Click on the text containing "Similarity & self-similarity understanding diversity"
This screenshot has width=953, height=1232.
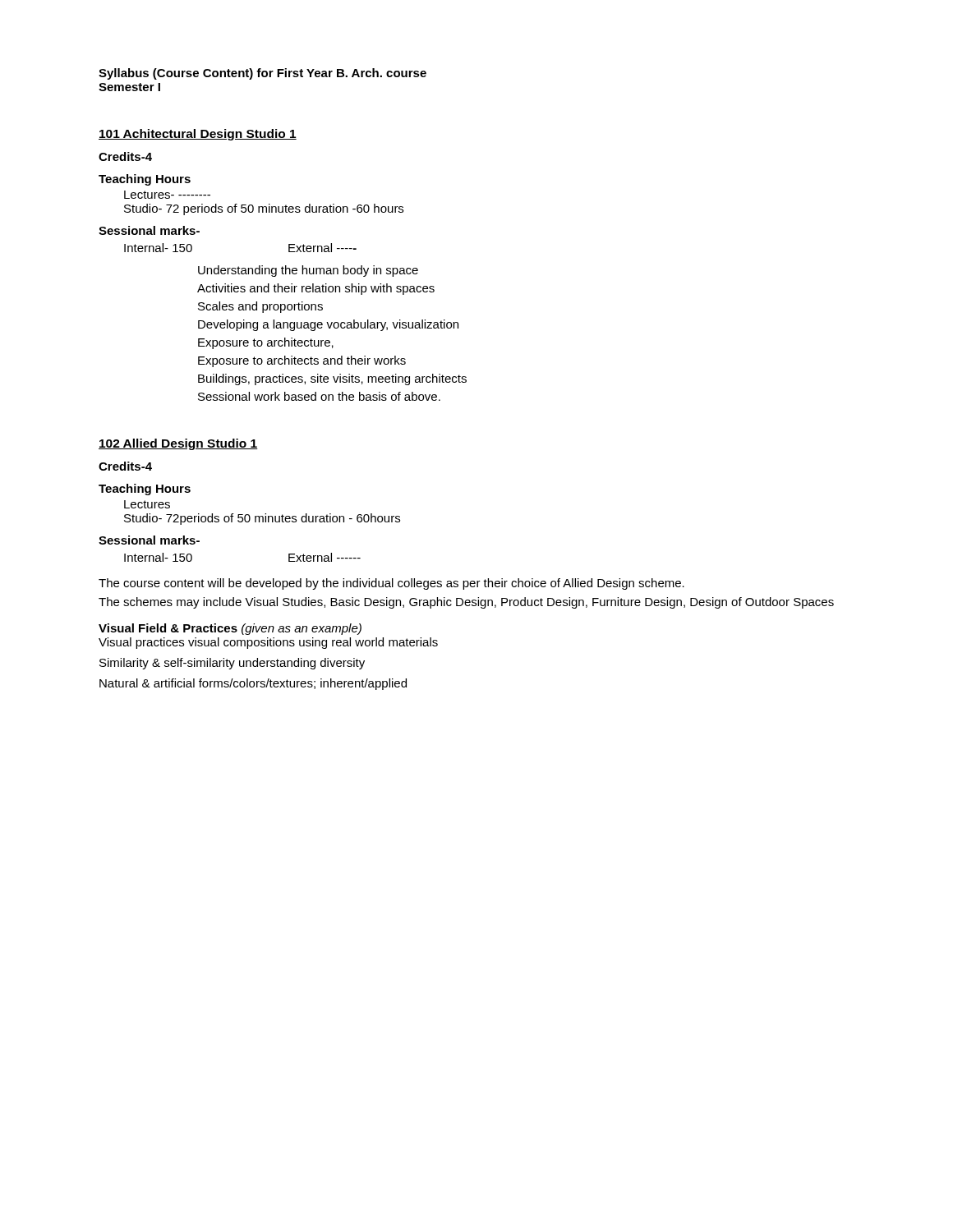pos(232,662)
